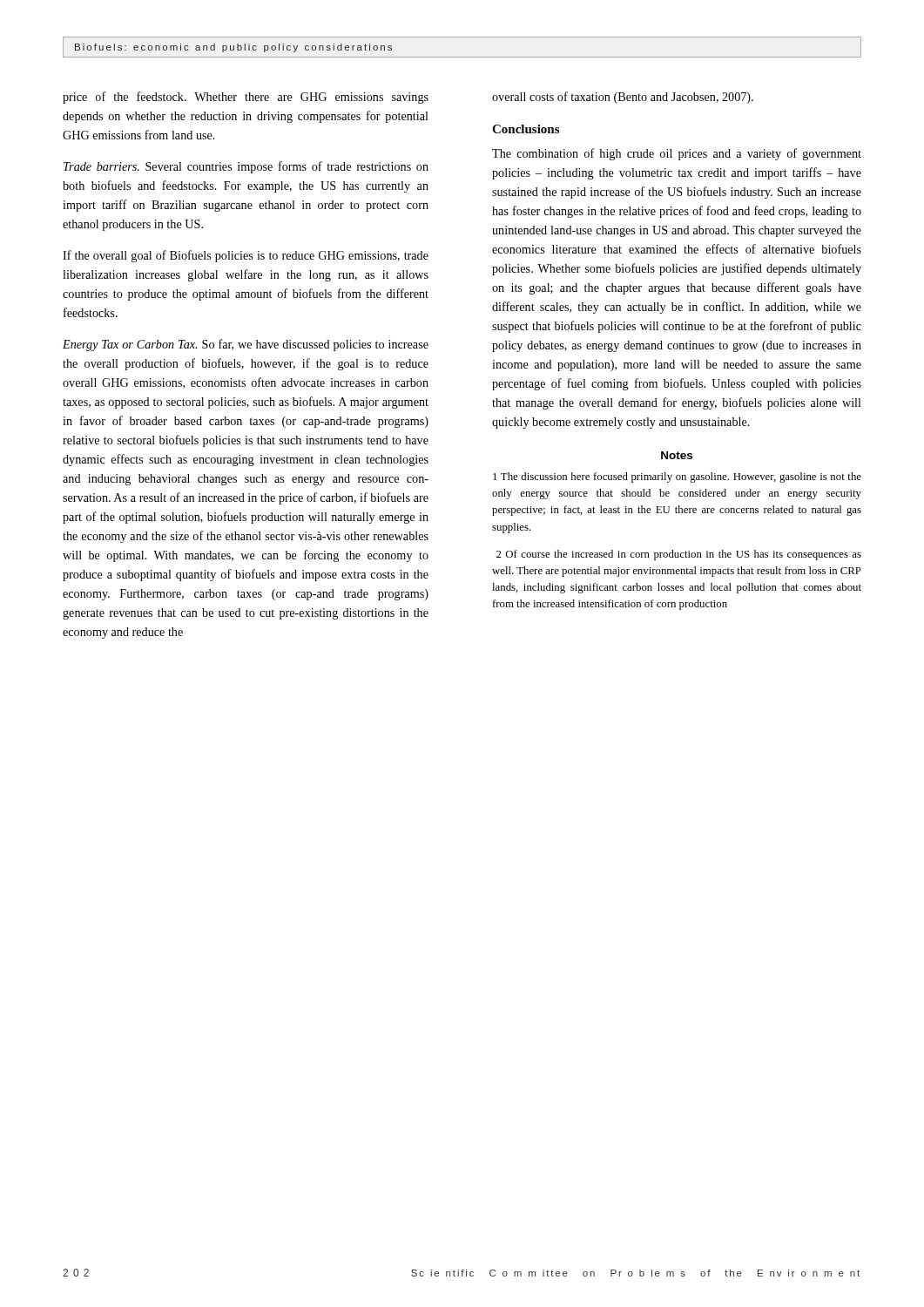
Task: Select the region starting "2 Of course"
Action: click(677, 579)
